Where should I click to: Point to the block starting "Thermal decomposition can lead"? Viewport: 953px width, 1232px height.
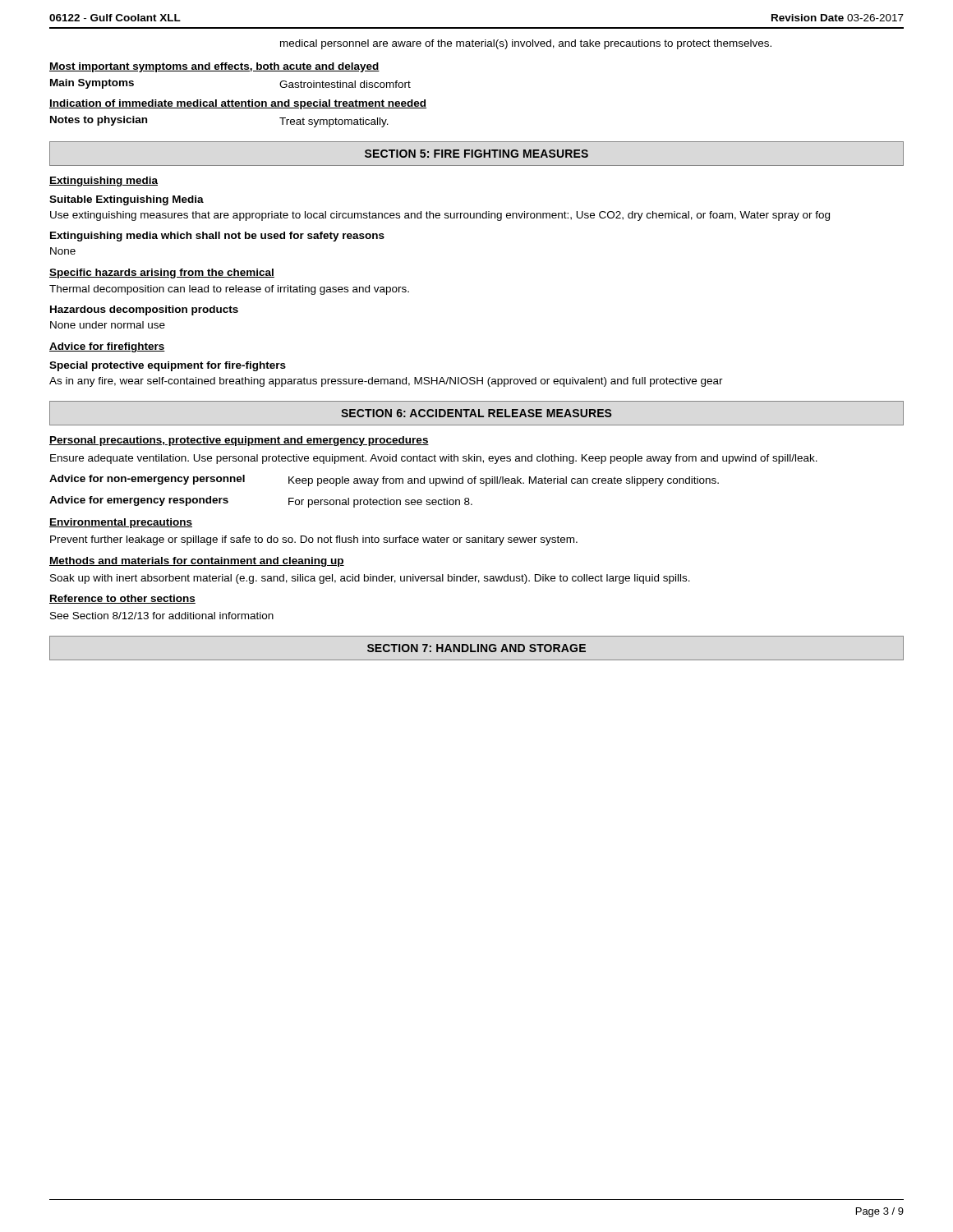click(230, 289)
